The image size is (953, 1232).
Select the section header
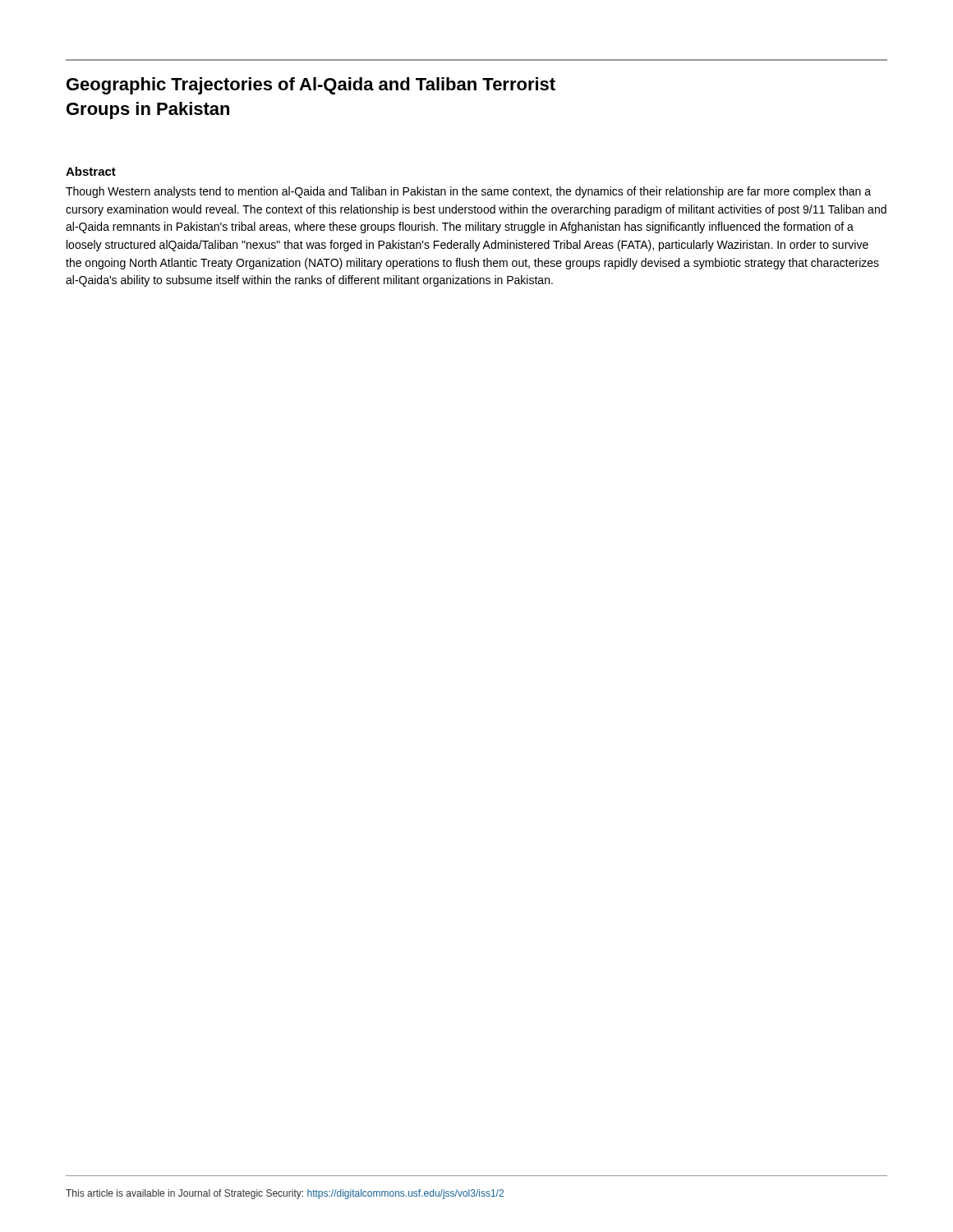coord(476,171)
